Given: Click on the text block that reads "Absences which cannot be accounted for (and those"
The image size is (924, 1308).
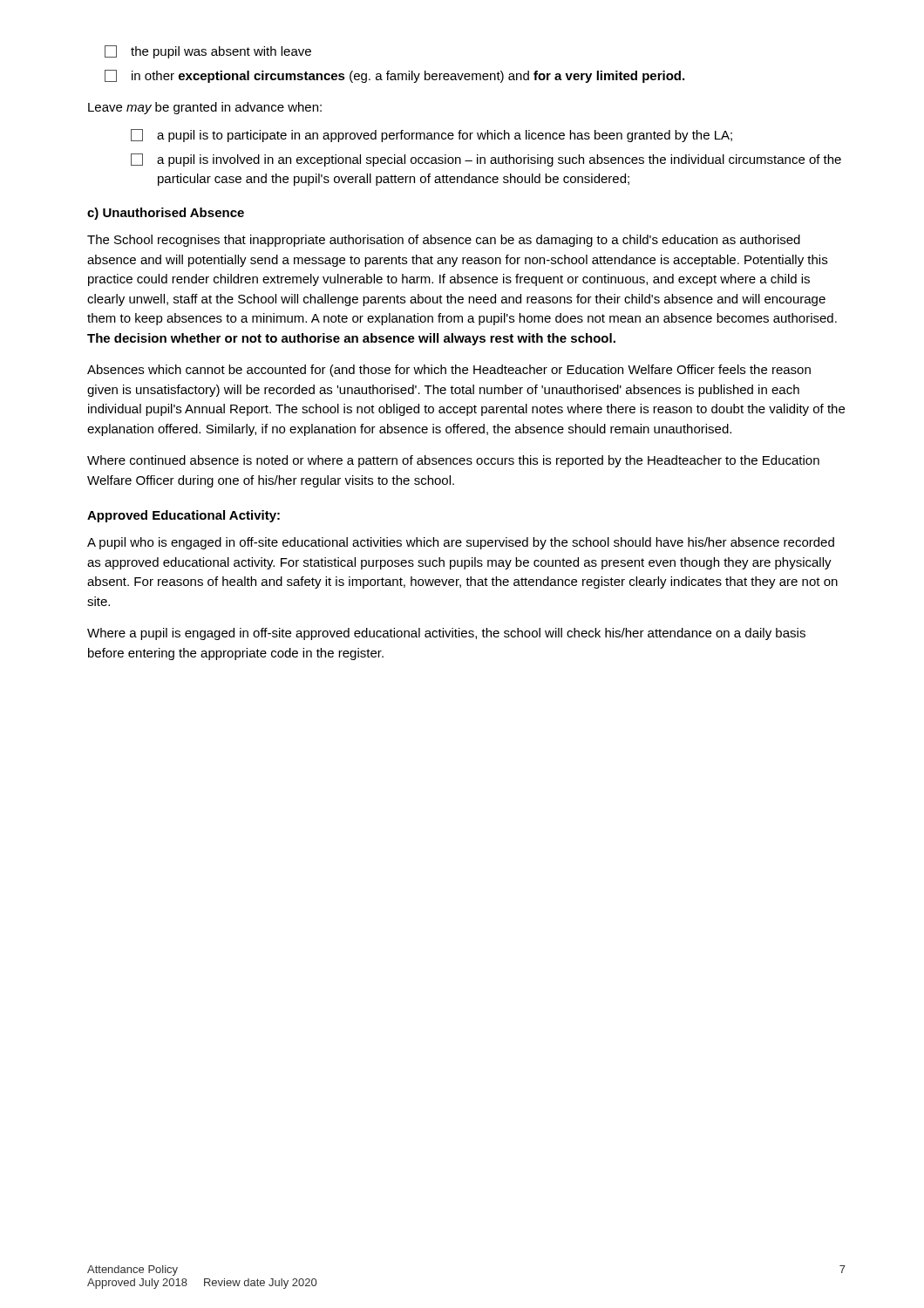Looking at the screenshot, I should 466,399.
